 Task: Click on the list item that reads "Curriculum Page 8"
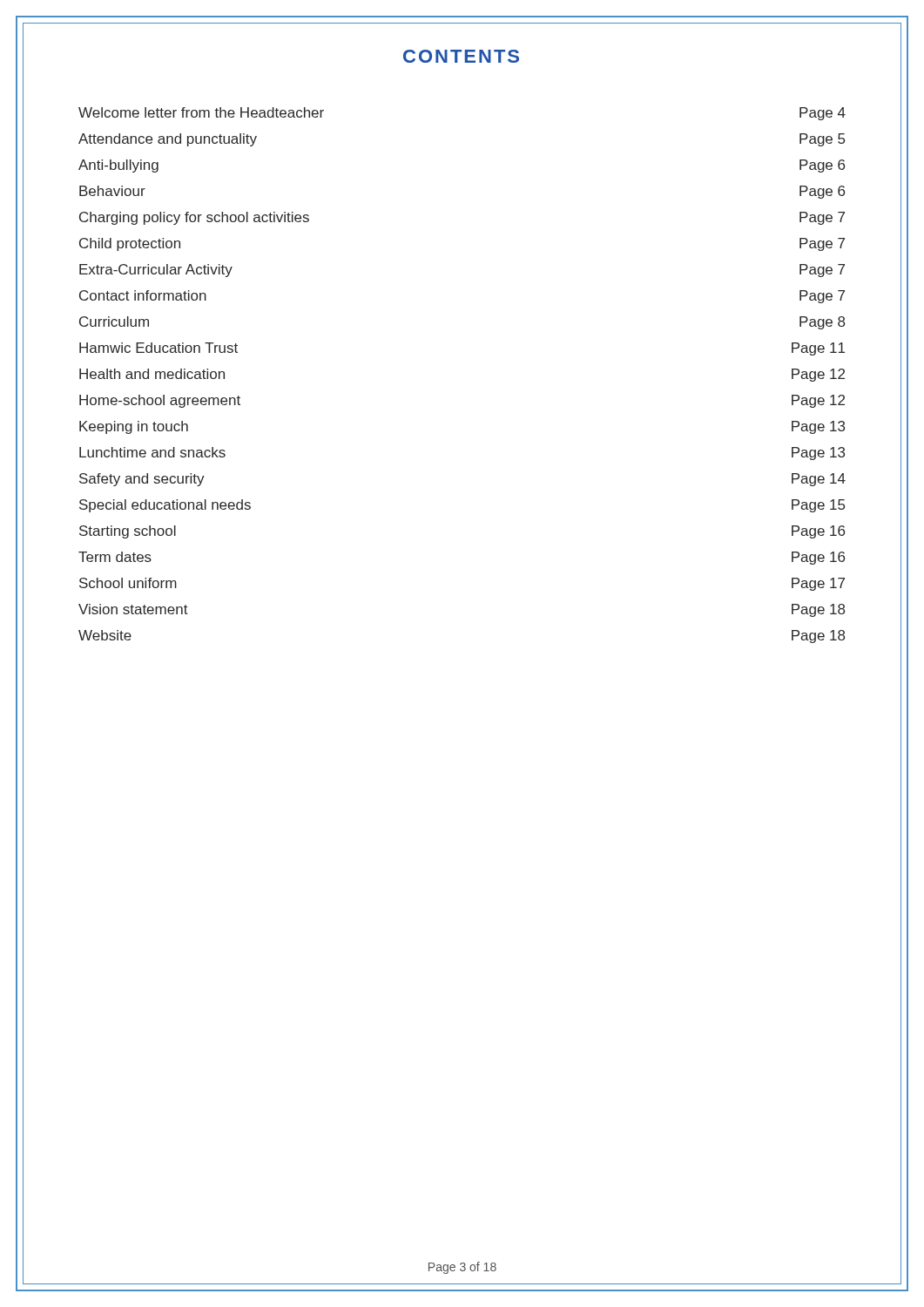(x=113, y=321)
